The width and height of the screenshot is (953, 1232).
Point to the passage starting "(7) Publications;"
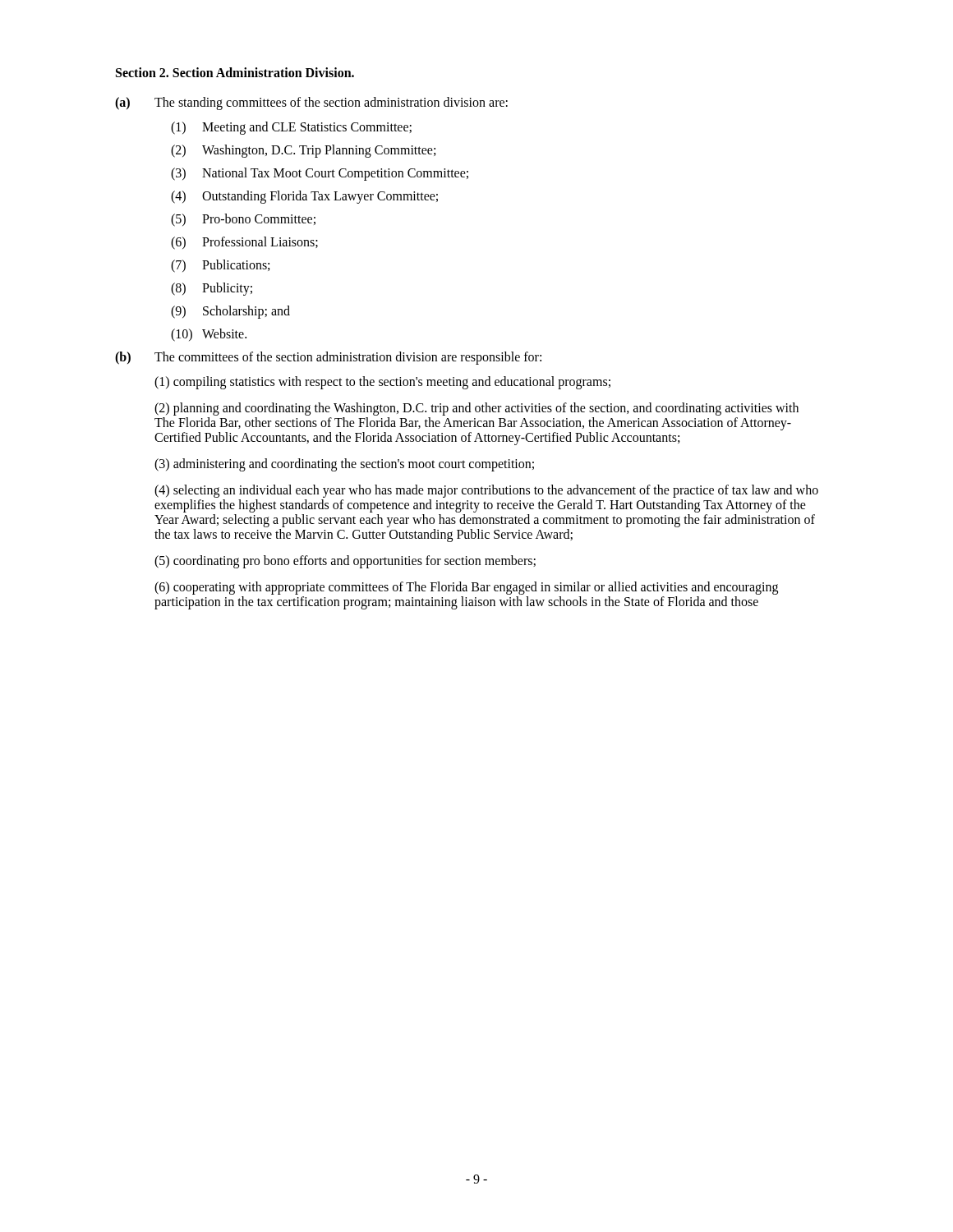coord(221,265)
